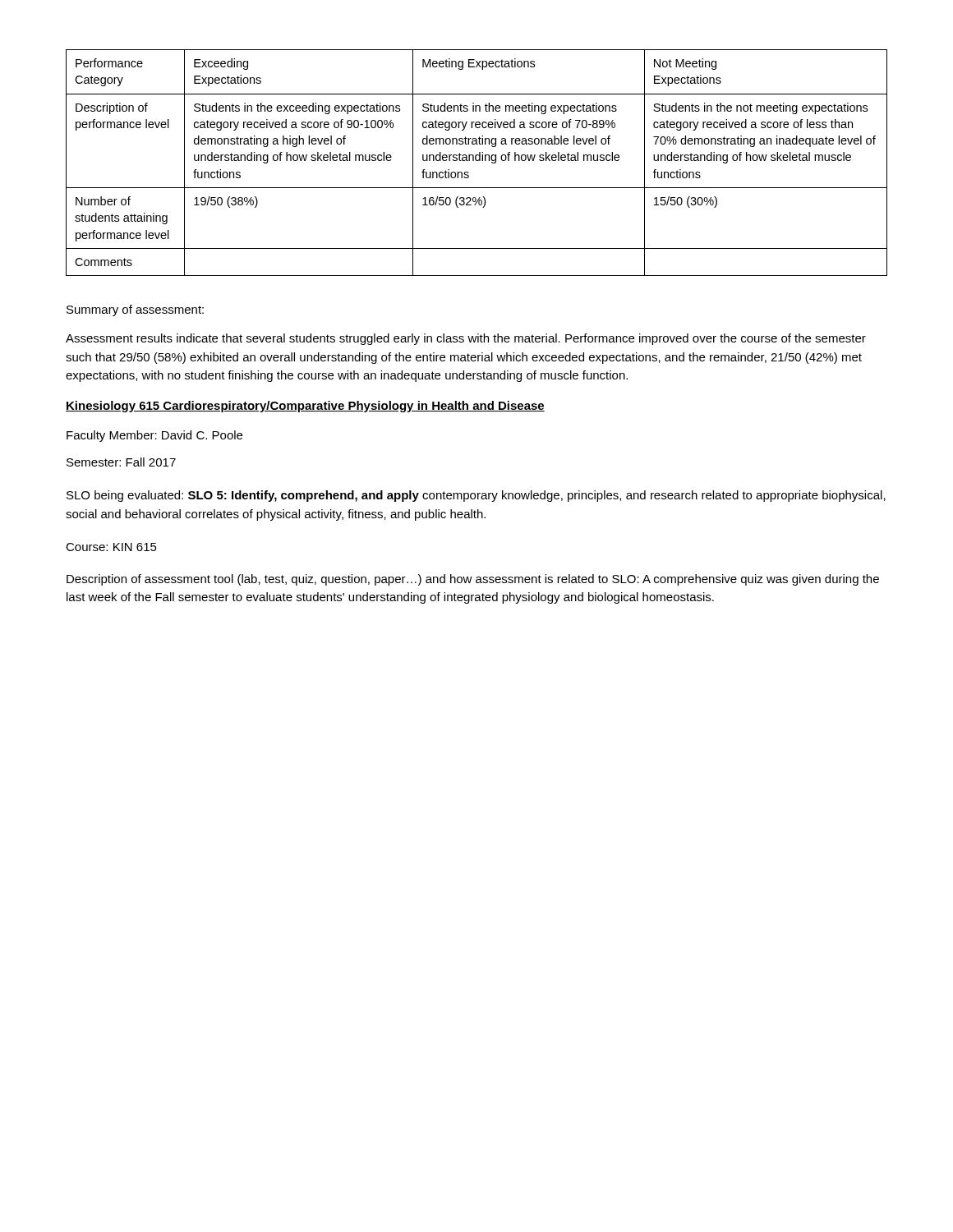Image resolution: width=953 pixels, height=1232 pixels.
Task: Locate the table with the text "16/50 (32%)"
Action: pyautogui.click(x=476, y=163)
